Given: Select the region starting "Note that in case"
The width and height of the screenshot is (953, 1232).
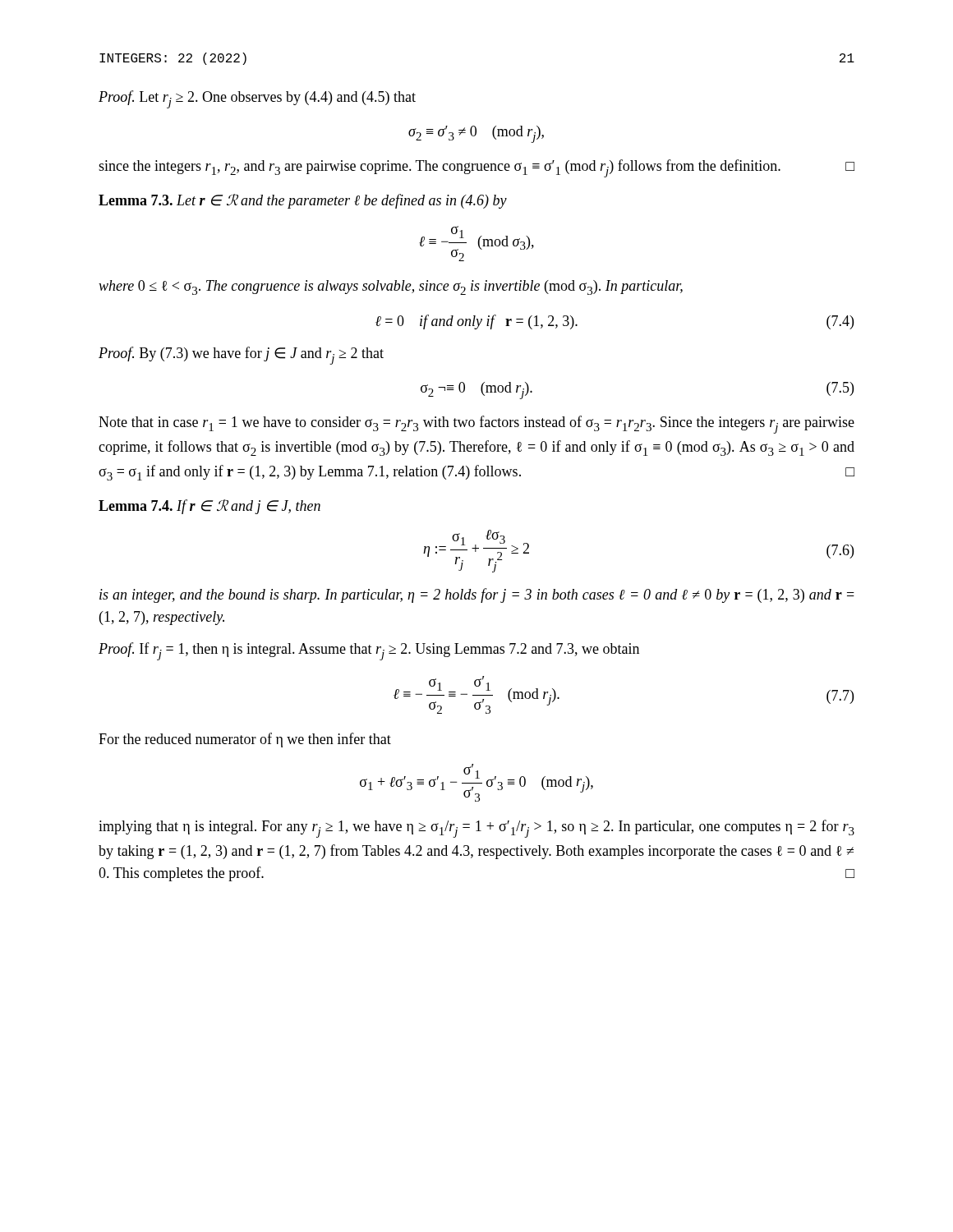Looking at the screenshot, I should pos(476,448).
